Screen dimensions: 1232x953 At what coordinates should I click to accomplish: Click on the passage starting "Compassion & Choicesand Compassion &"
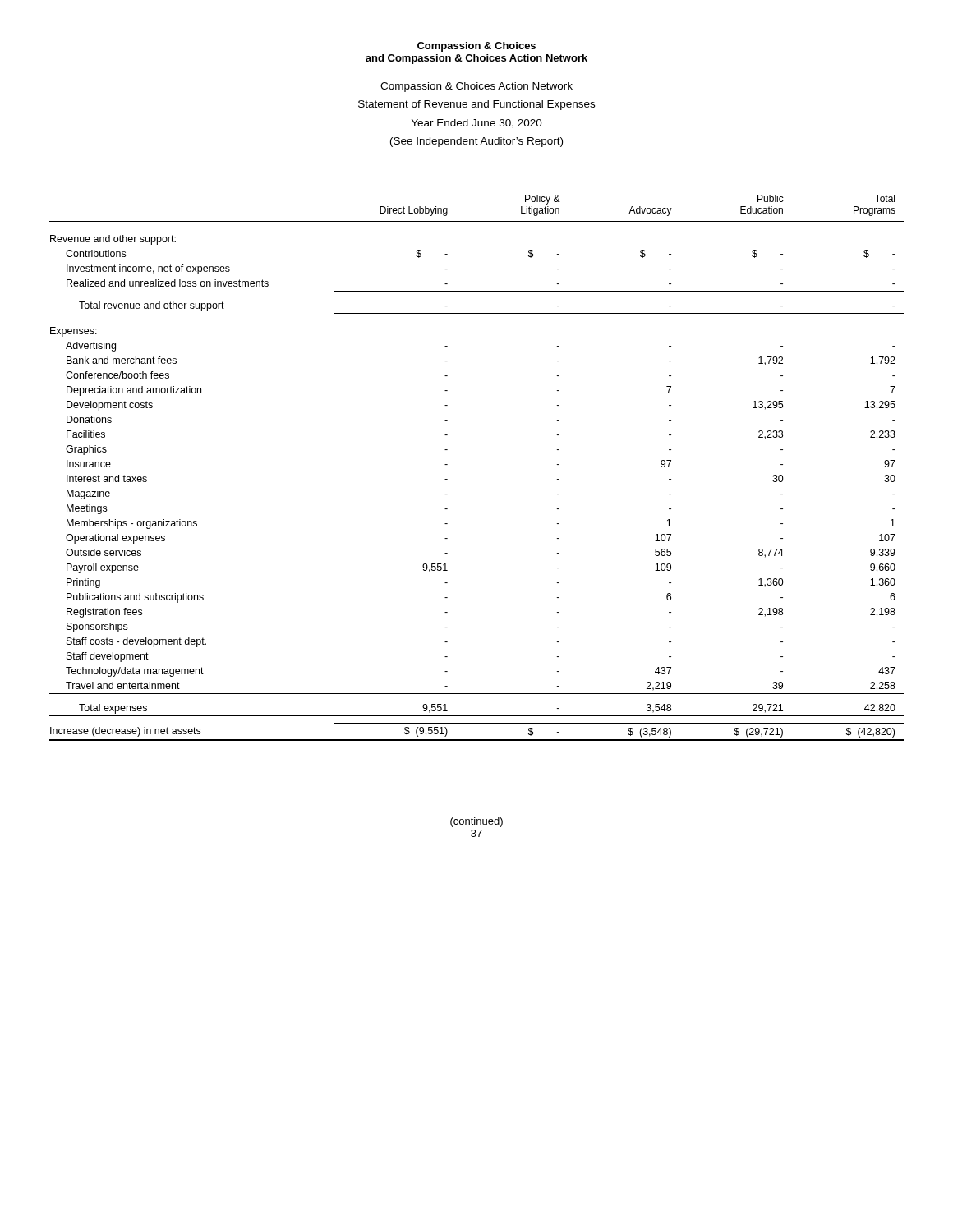pos(476,52)
